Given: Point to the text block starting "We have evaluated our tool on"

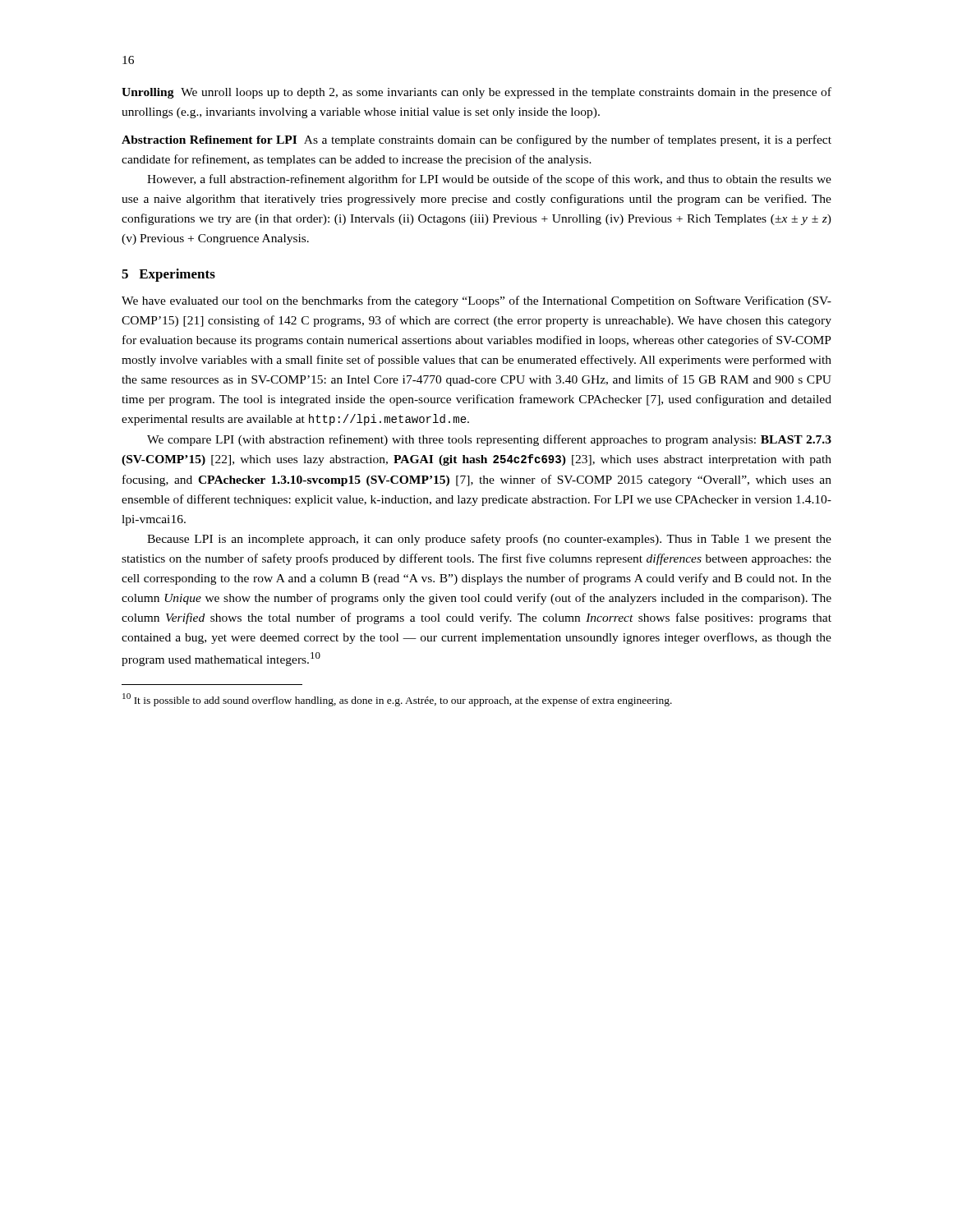Looking at the screenshot, I should tap(476, 360).
